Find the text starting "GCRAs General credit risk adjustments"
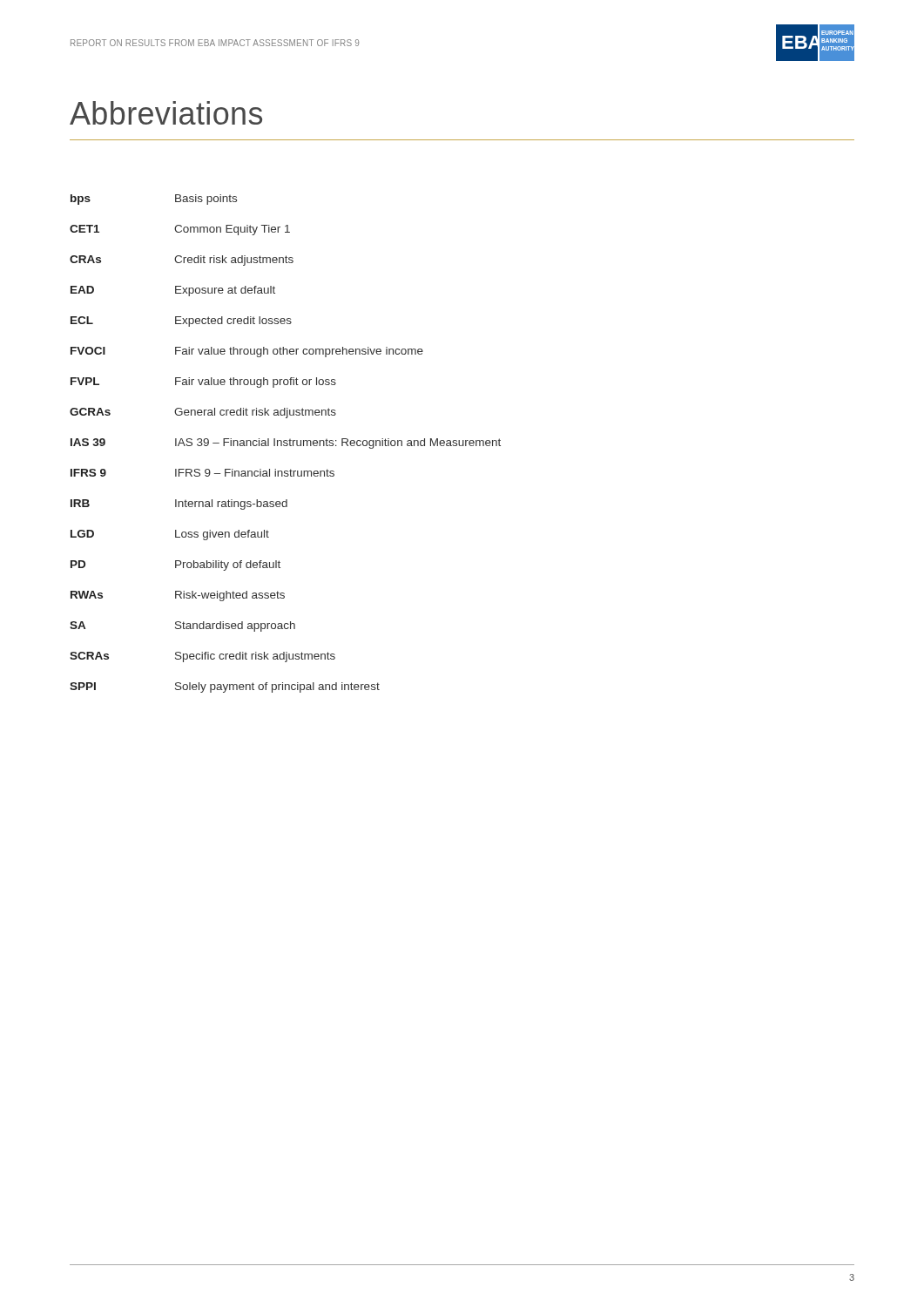This screenshot has width=924, height=1307. tap(203, 412)
